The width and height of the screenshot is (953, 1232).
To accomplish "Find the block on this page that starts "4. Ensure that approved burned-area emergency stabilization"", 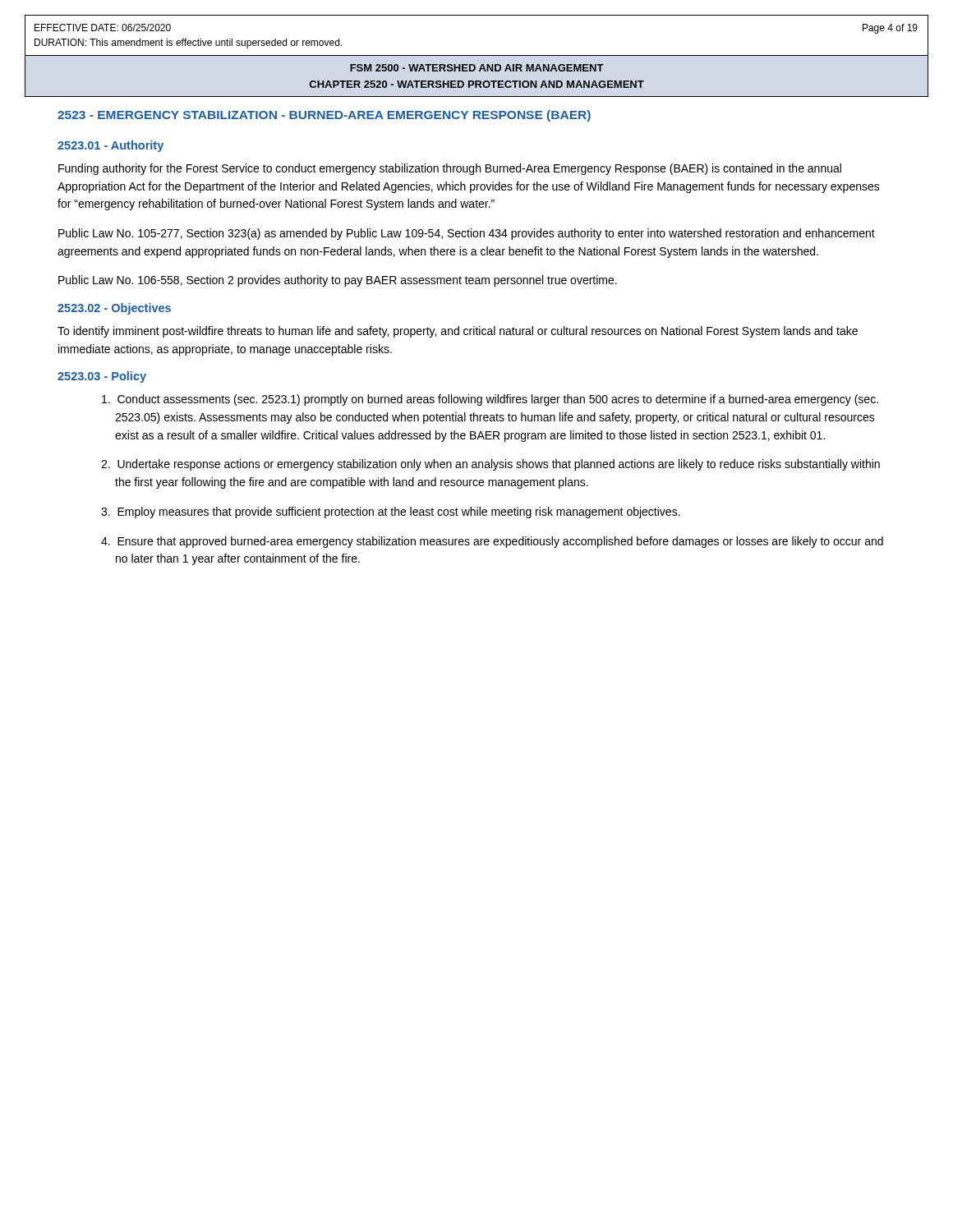I will point(492,550).
